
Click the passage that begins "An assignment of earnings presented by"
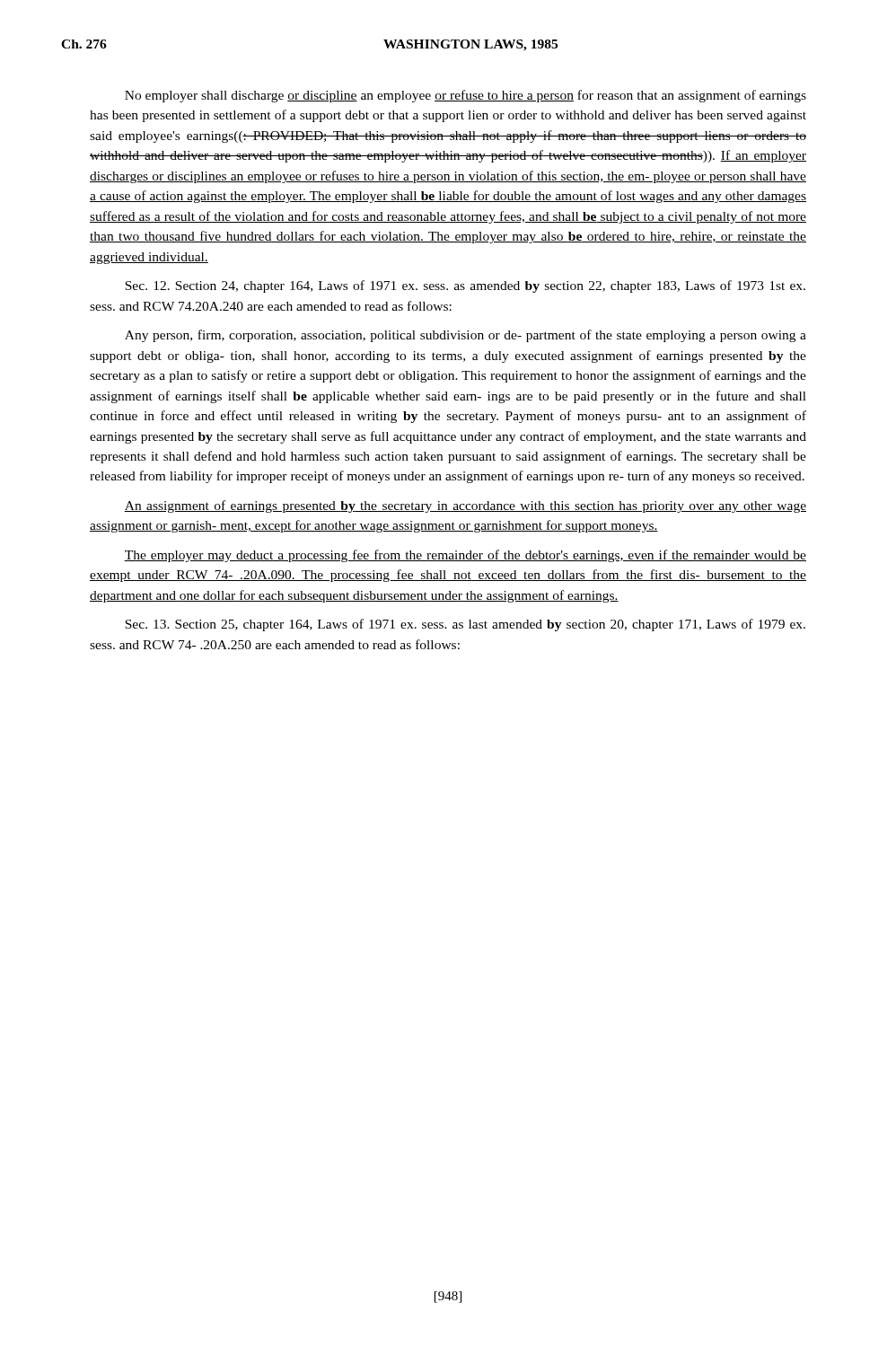pyautogui.click(x=448, y=516)
